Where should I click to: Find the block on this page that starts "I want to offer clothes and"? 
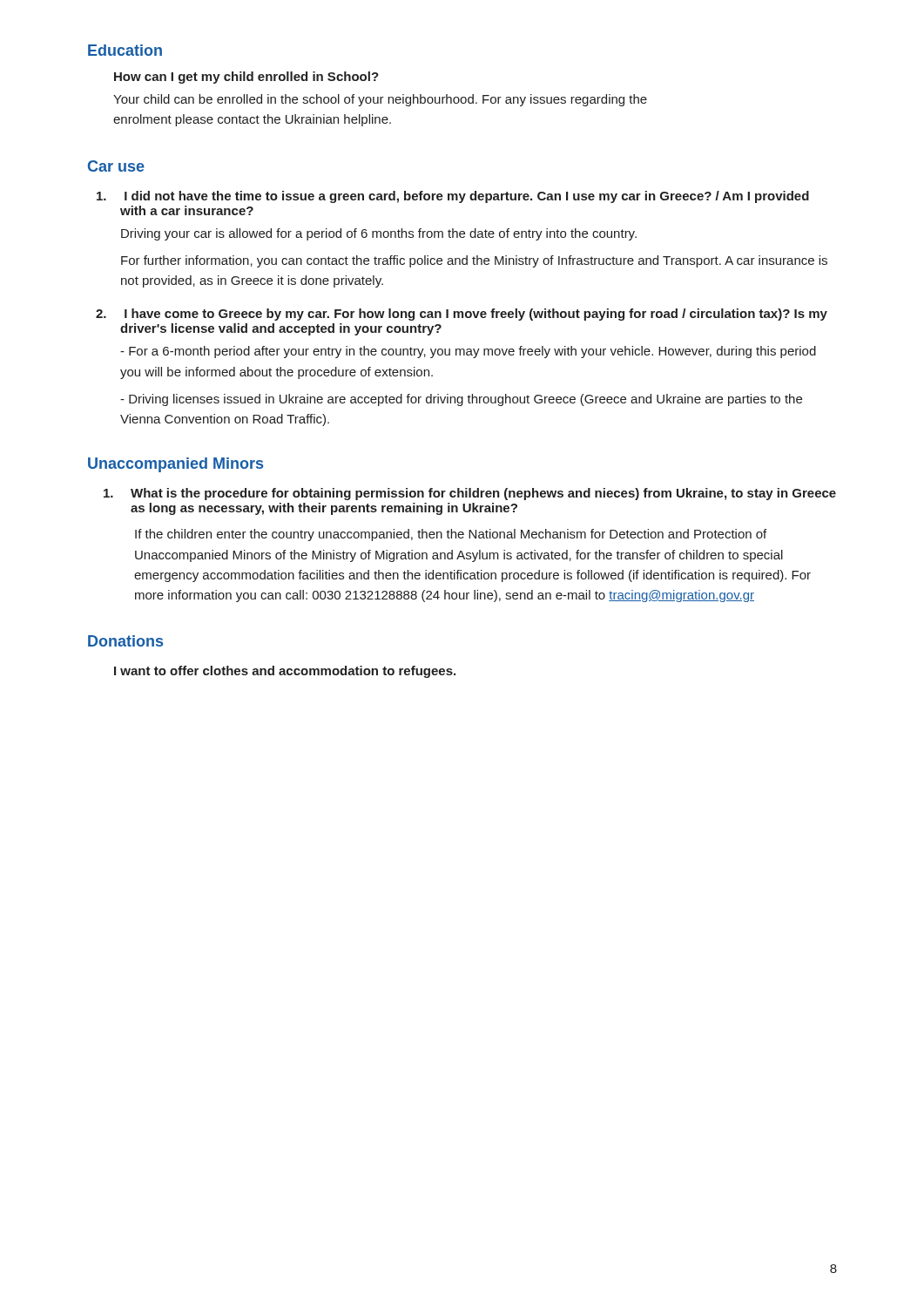tap(285, 671)
